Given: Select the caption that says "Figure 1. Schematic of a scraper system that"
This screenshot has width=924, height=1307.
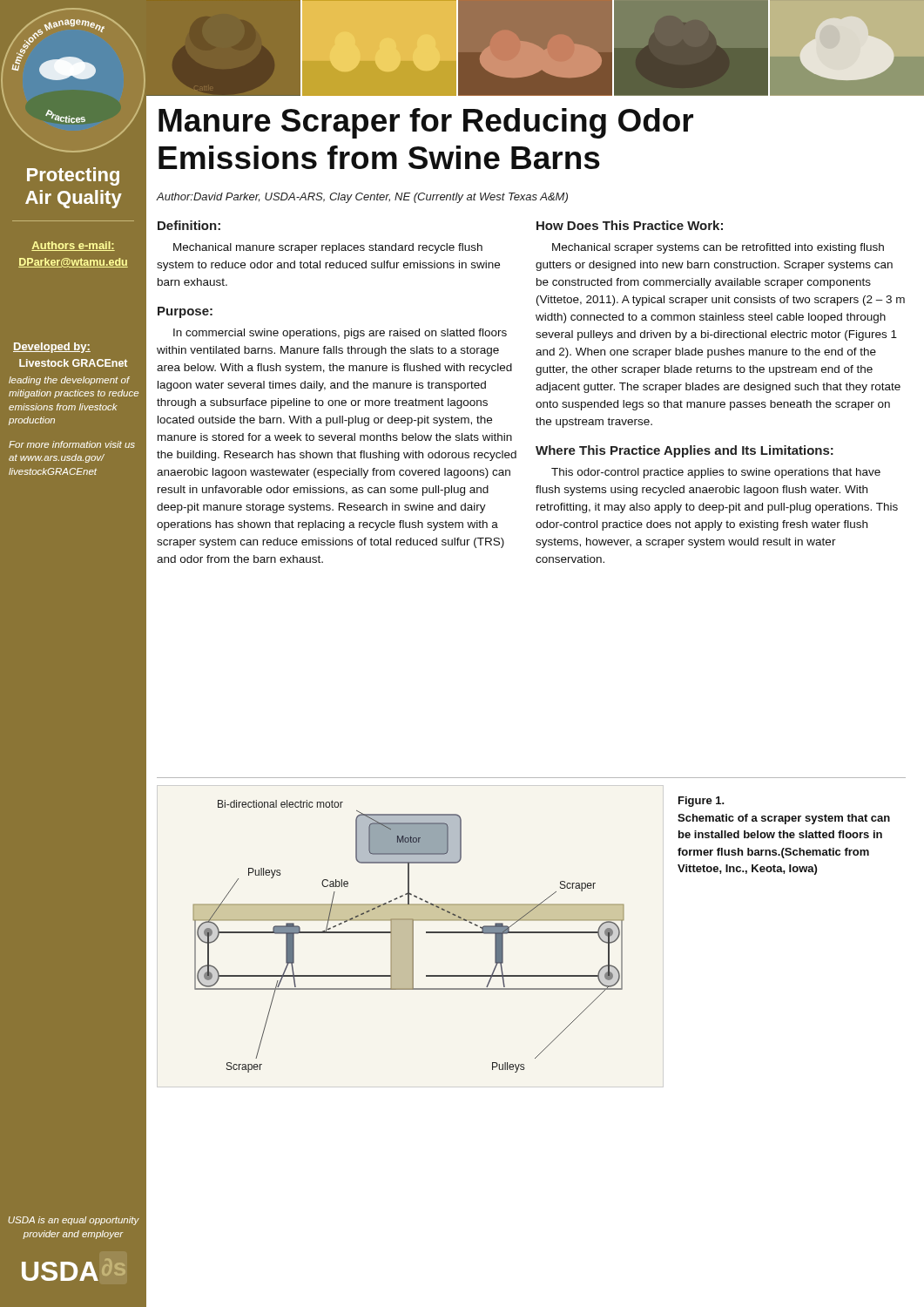Looking at the screenshot, I should (x=784, y=834).
